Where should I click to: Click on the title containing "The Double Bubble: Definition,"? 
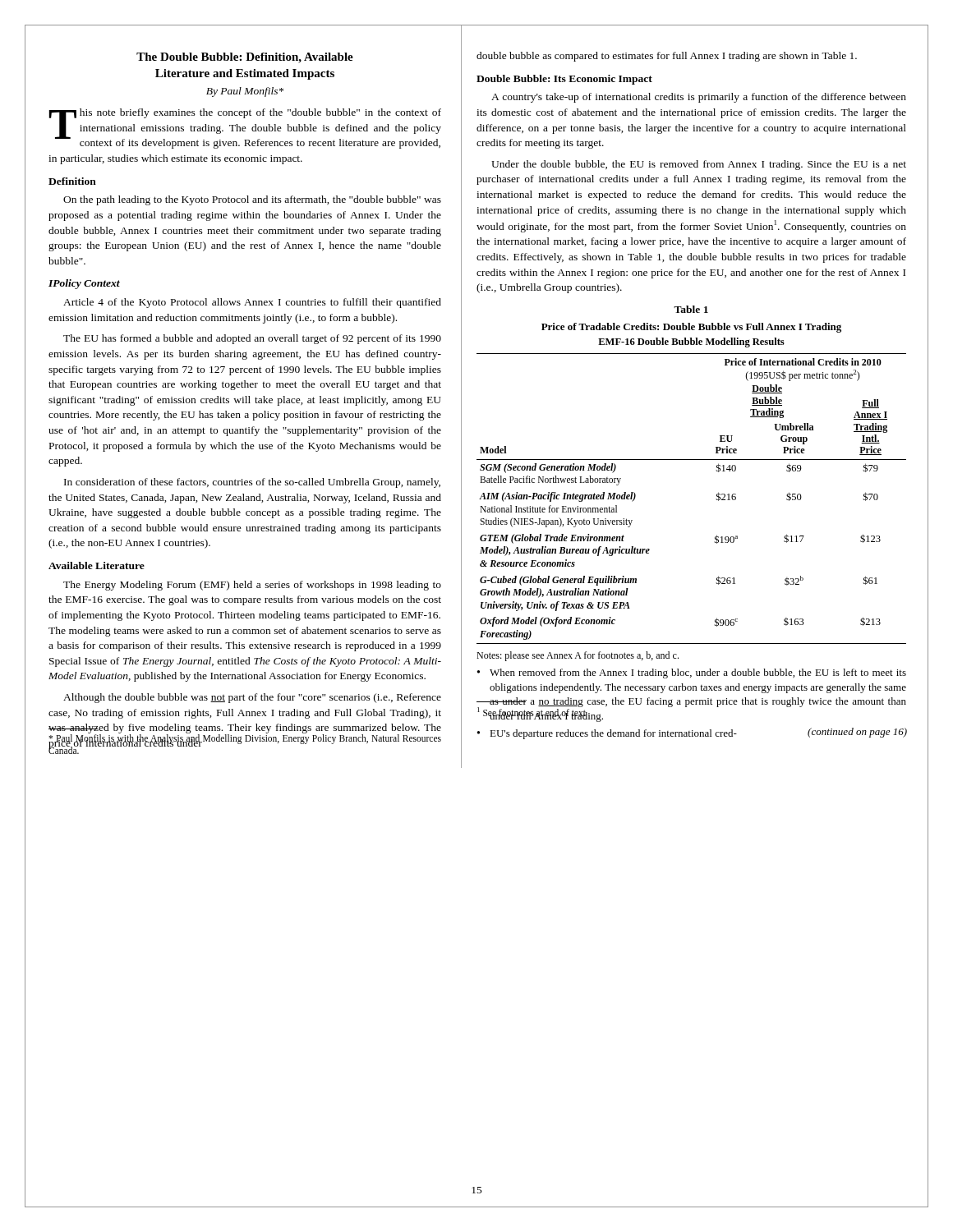pyautogui.click(x=245, y=65)
